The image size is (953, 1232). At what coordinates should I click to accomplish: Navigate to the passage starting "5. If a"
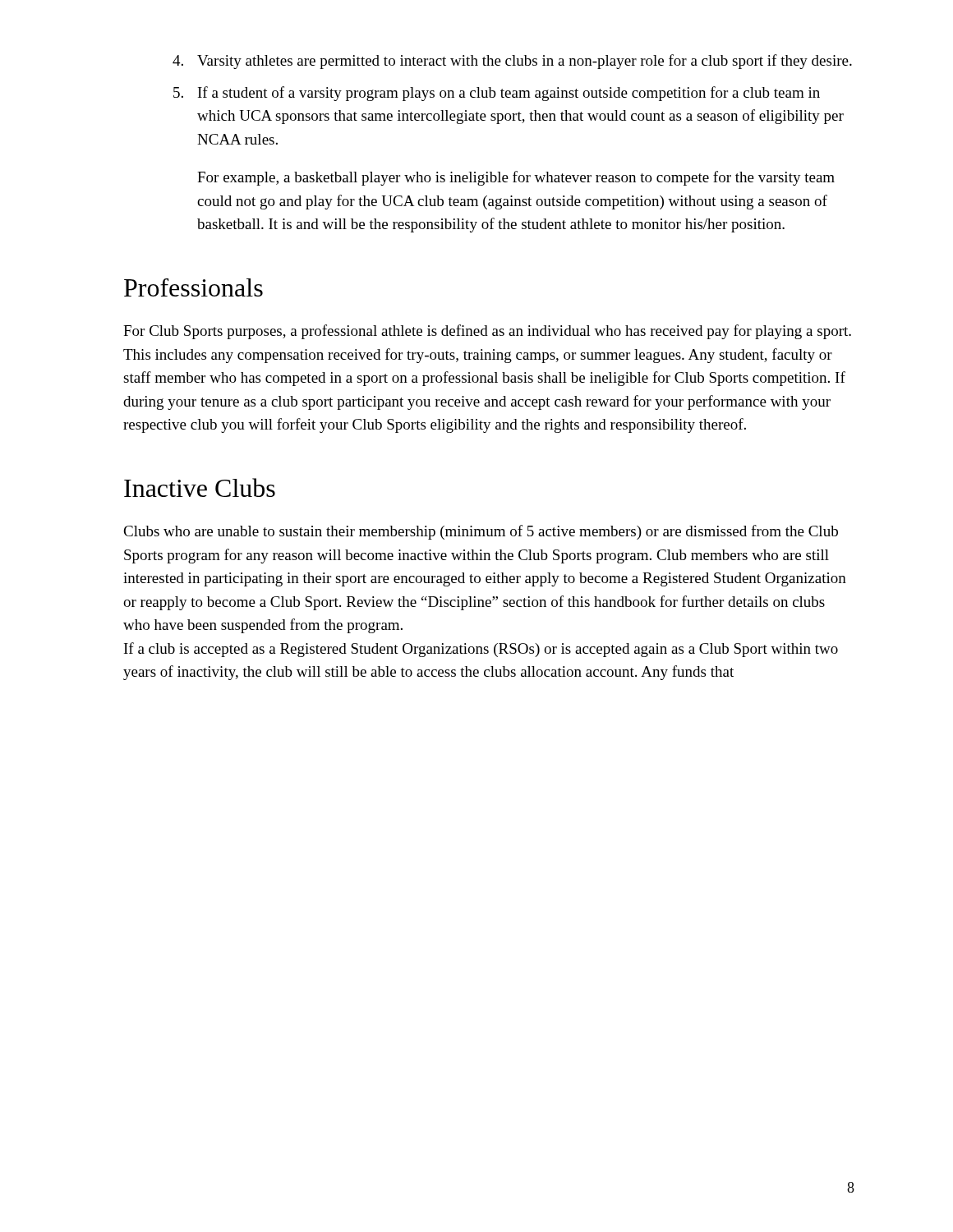point(513,116)
